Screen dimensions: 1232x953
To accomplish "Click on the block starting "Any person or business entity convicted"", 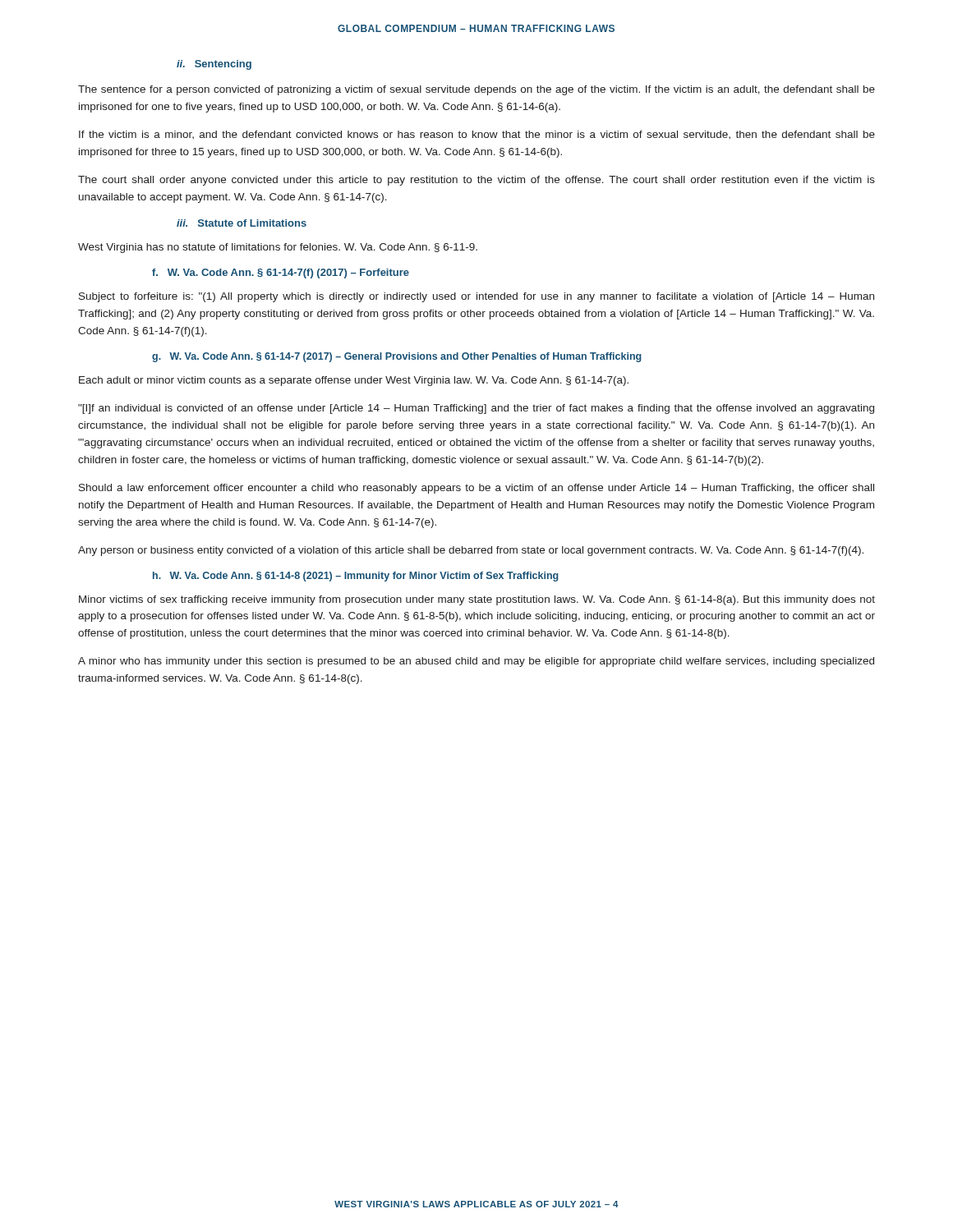I will point(471,550).
